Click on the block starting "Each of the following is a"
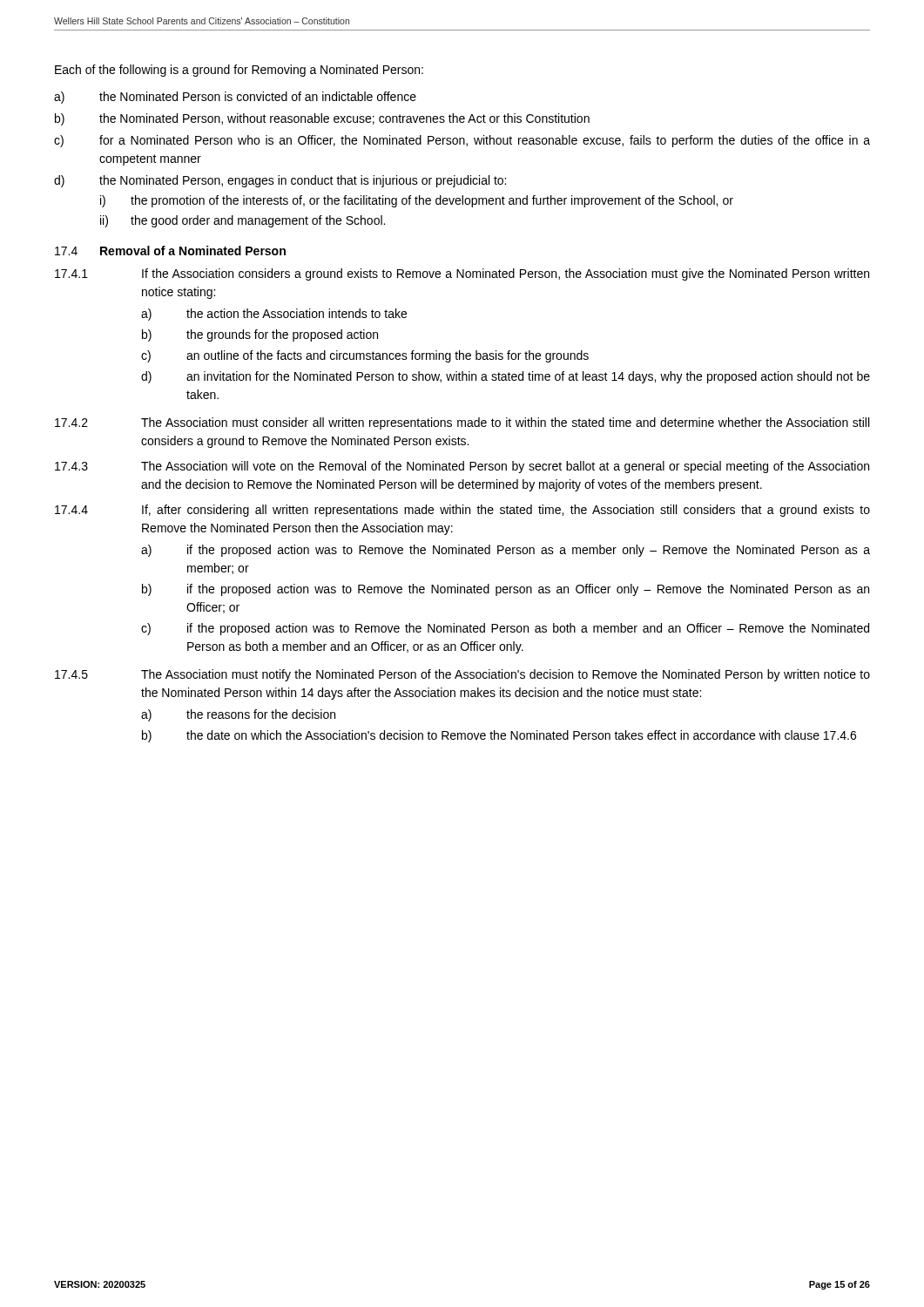Screen dimensions: 1307x924 [x=239, y=70]
